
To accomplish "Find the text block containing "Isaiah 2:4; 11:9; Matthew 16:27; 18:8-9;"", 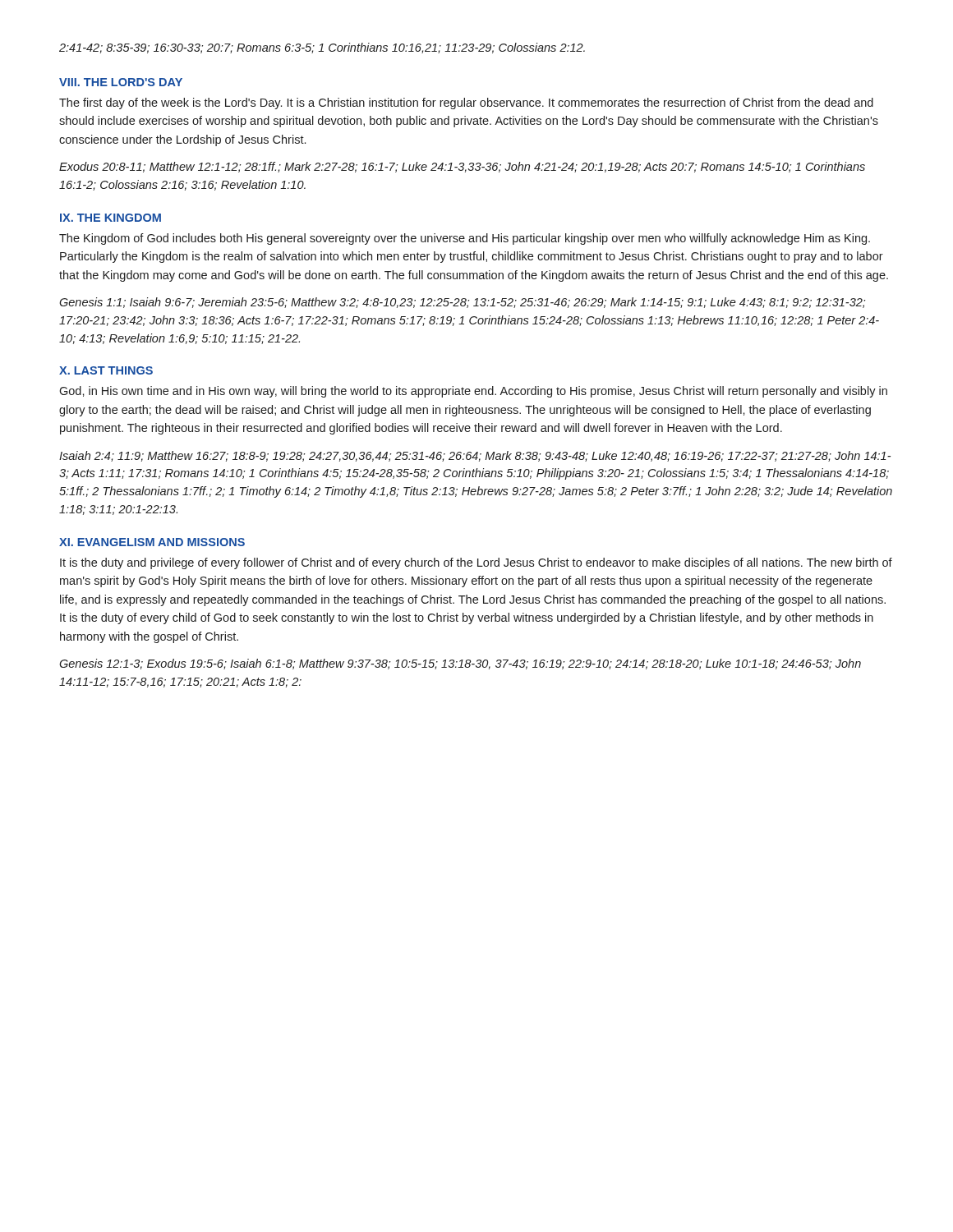I will tap(476, 482).
